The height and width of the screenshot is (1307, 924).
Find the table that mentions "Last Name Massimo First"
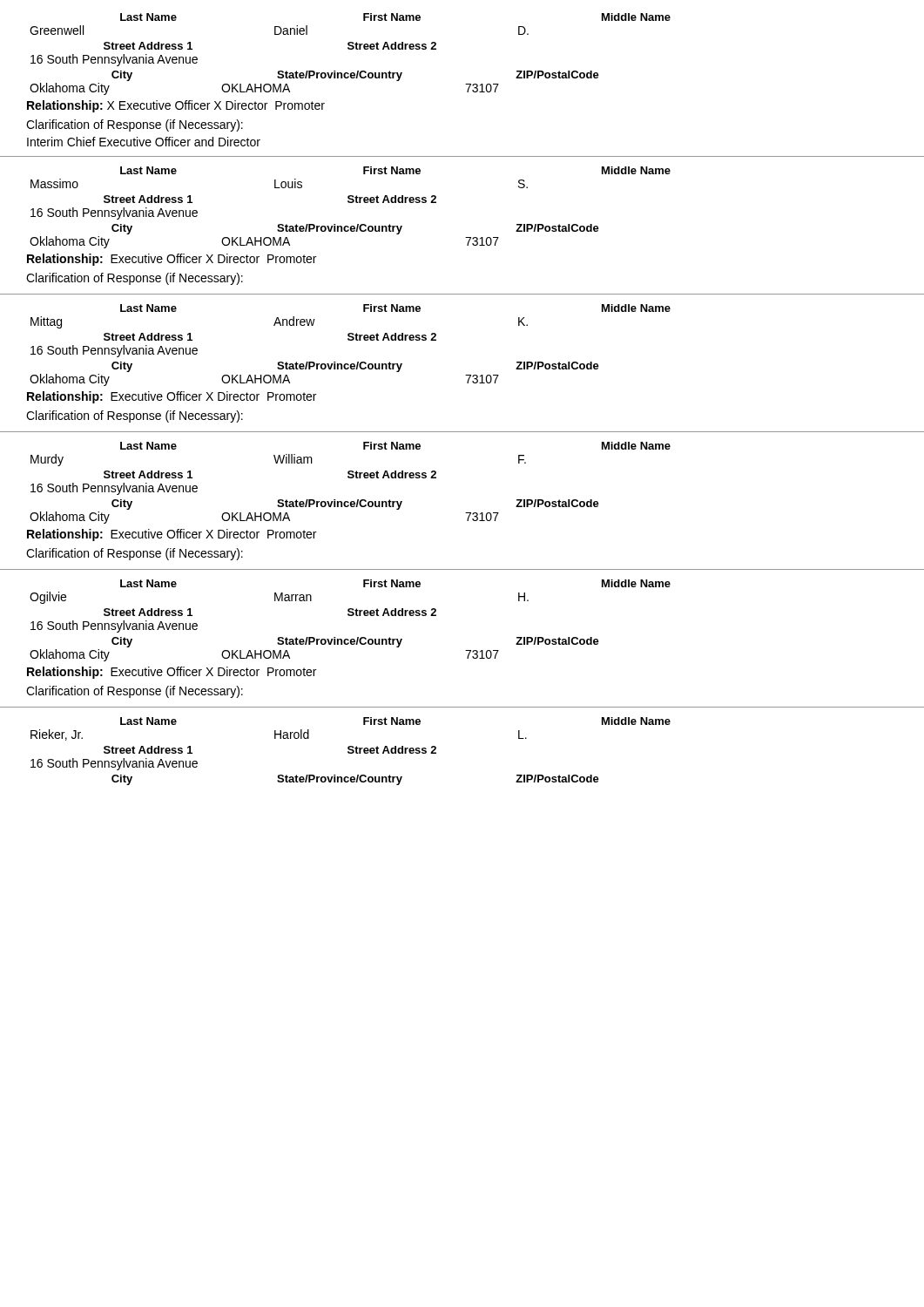(462, 206)
